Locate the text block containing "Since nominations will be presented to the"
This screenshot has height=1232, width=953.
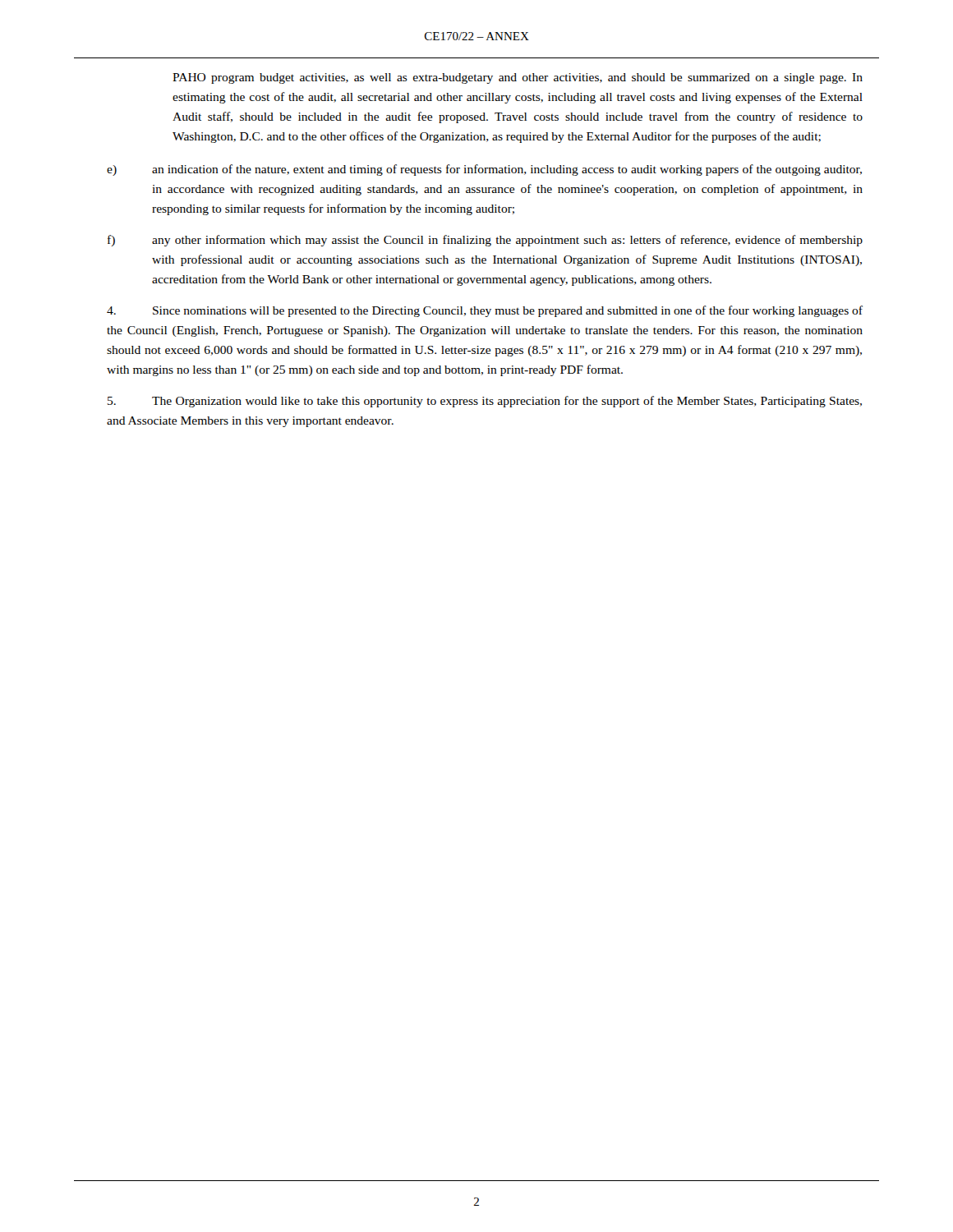point(485,339)
